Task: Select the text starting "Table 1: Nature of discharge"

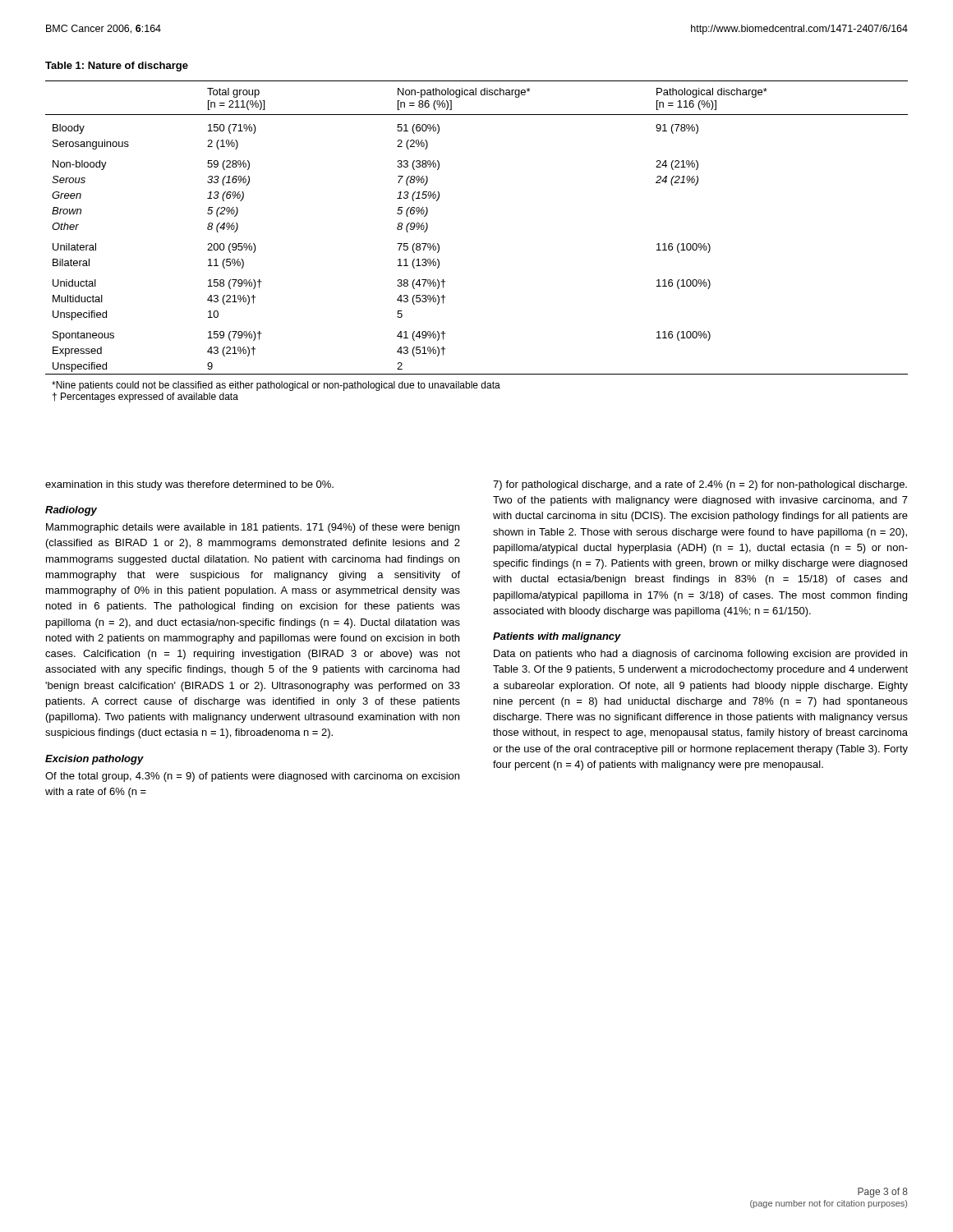Action: click(117, 65)
